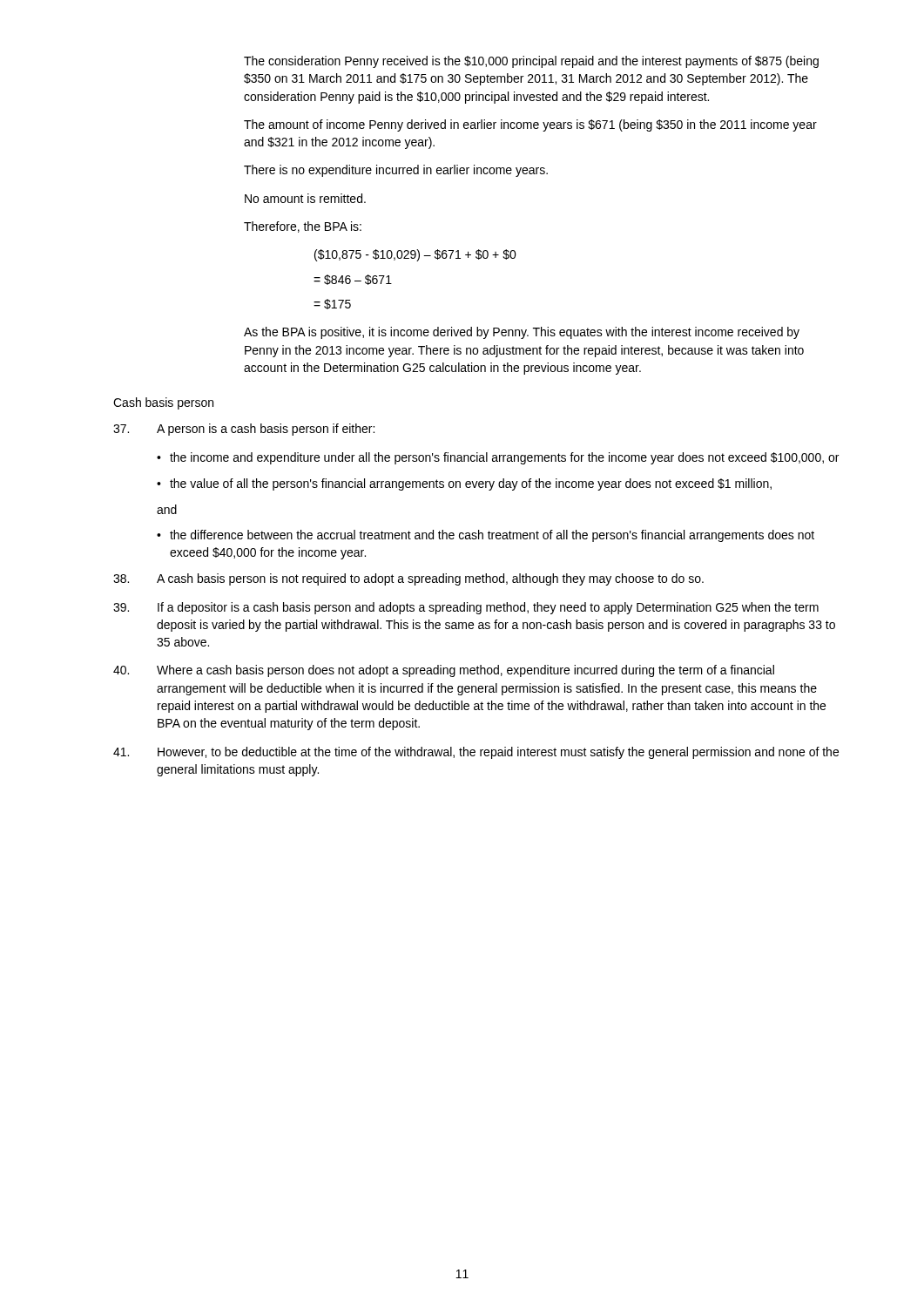This screenshot has width=924, height=1307.
Task: Where is the passage that starts "There is no expenditure incurred"?
Action: coord(536,170)
